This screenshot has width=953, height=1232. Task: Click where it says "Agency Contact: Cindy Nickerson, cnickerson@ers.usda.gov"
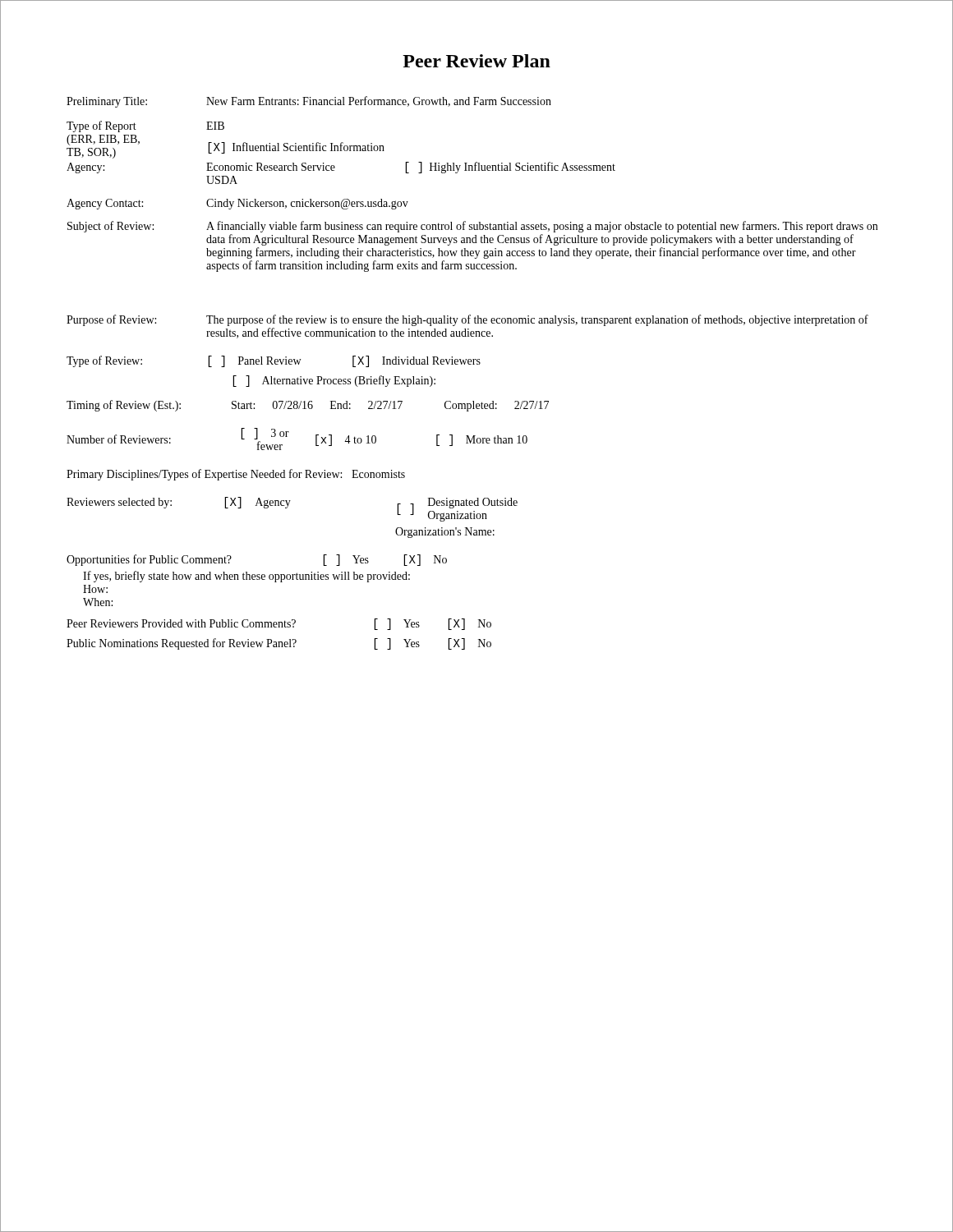pos(237,204)
